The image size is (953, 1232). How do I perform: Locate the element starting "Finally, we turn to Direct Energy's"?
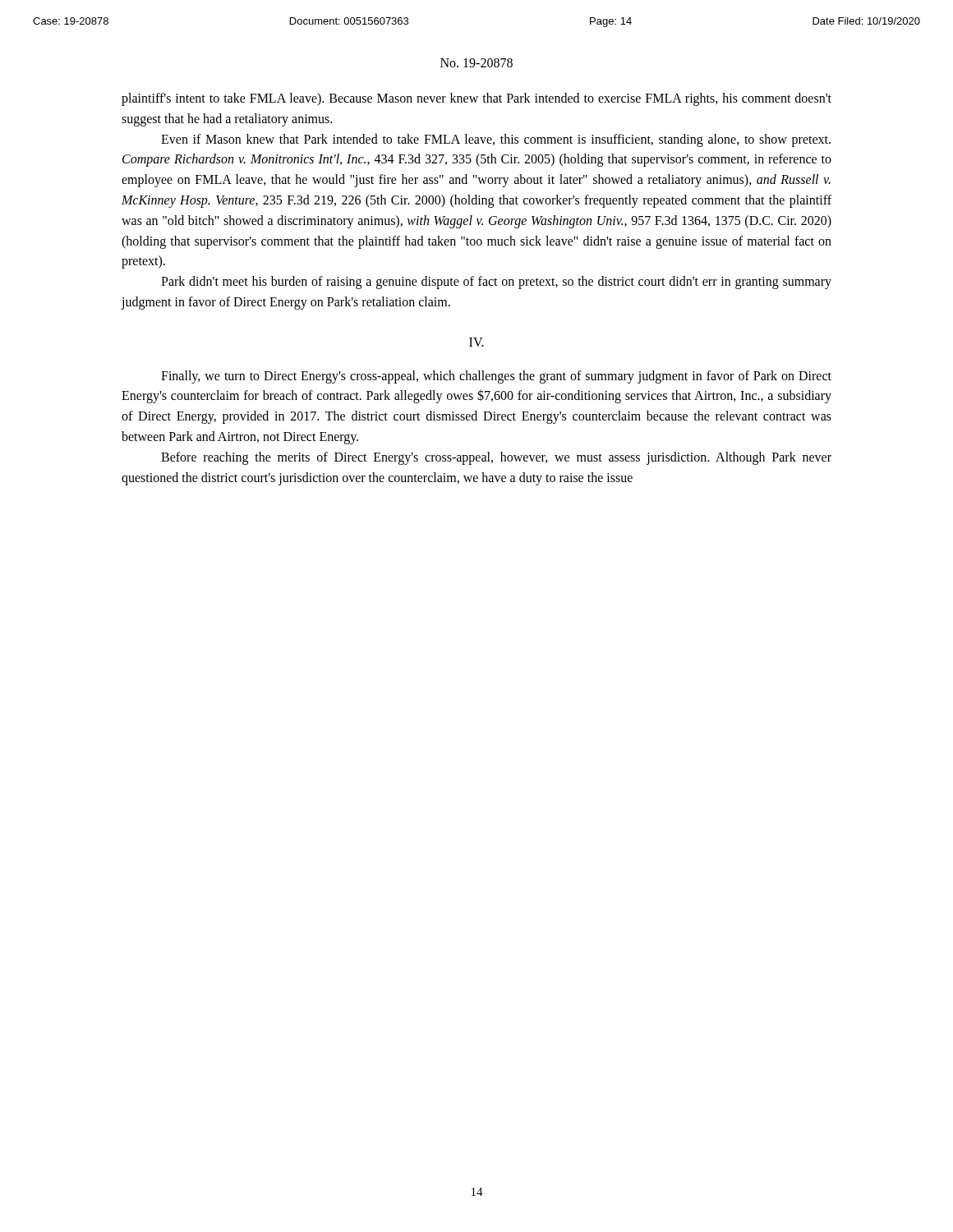click(476, 406)
